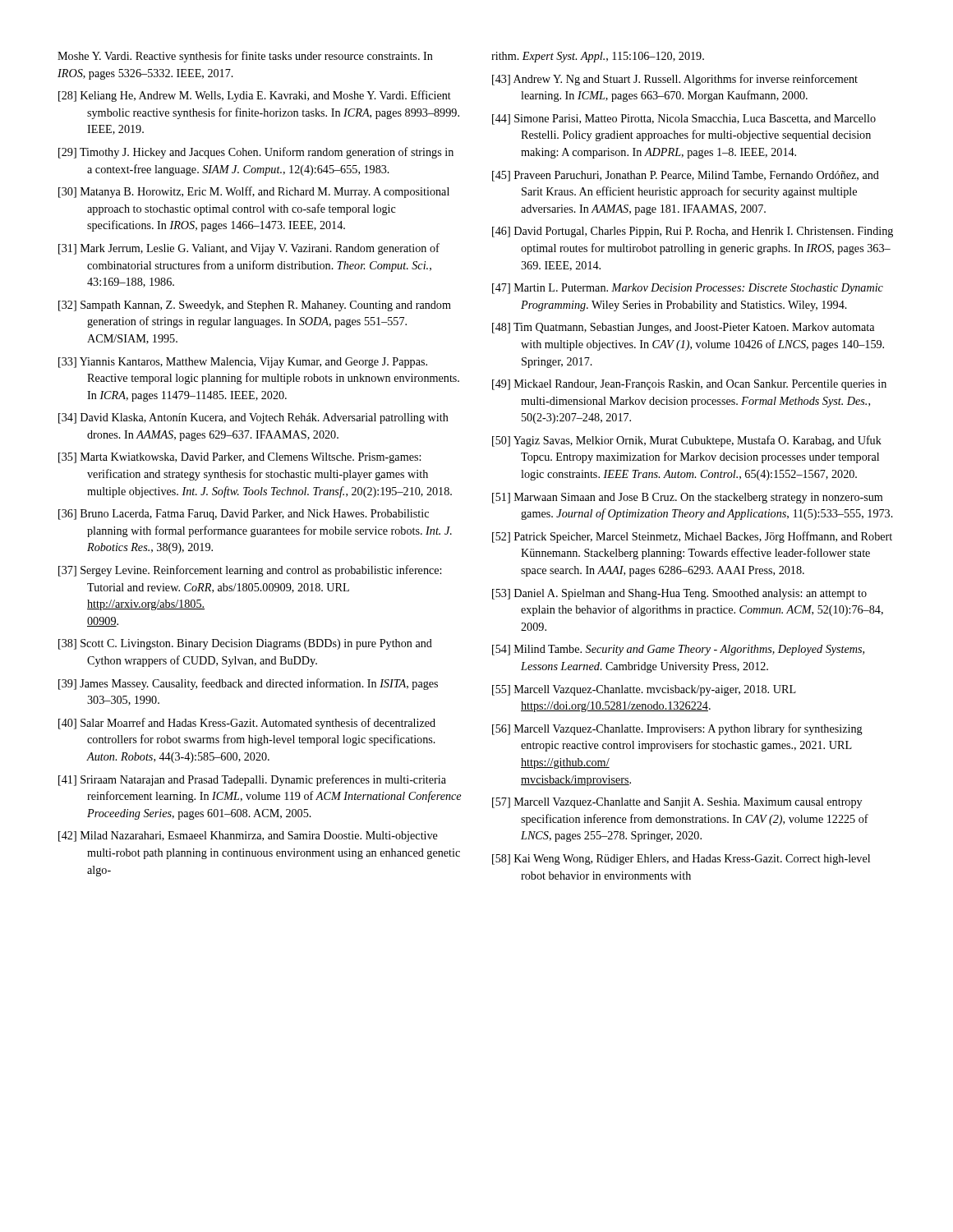The height and width of the screenshot is (1232, 953).
Task: Locate the block of text that opens with "[41] Sriraam Natarajan and Prasad Tadepalli."
Action: (x=259, y=796)
